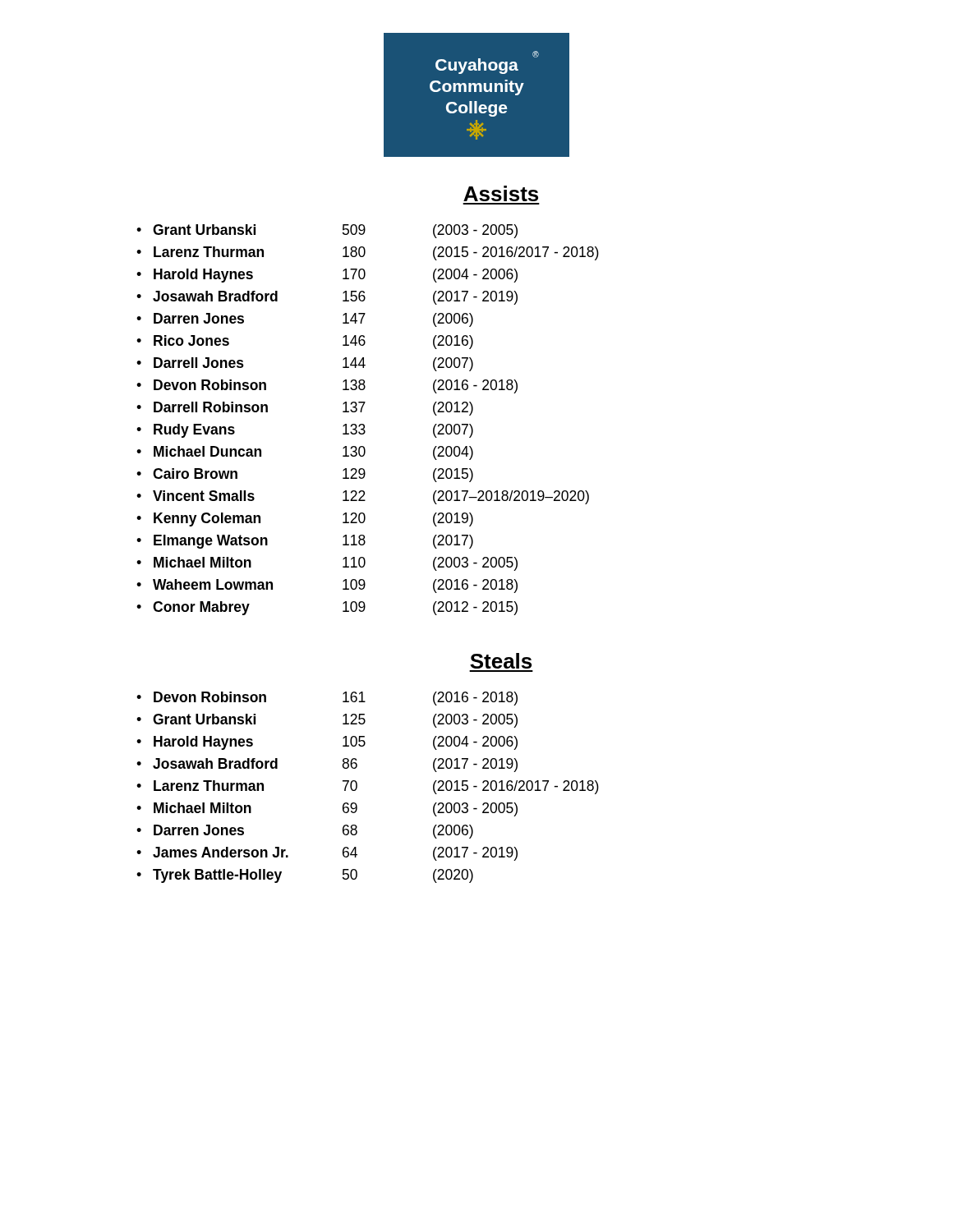Screen dimensions: 1232x953
Task: Find the list item with the text "Harold Haynes 170 (2004"
Action: [x=336, y=275]
